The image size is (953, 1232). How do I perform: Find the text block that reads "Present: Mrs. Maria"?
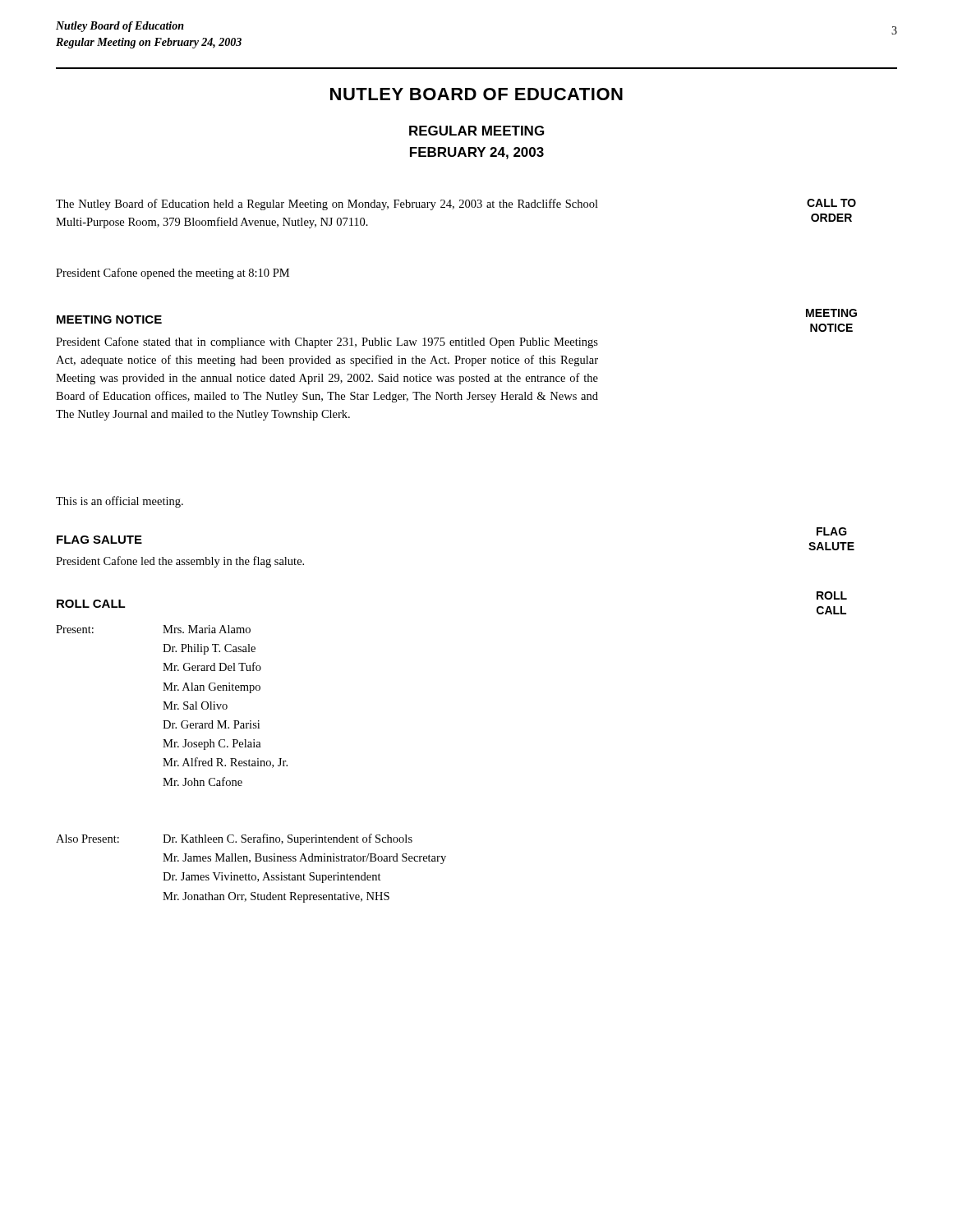[172, 706]
